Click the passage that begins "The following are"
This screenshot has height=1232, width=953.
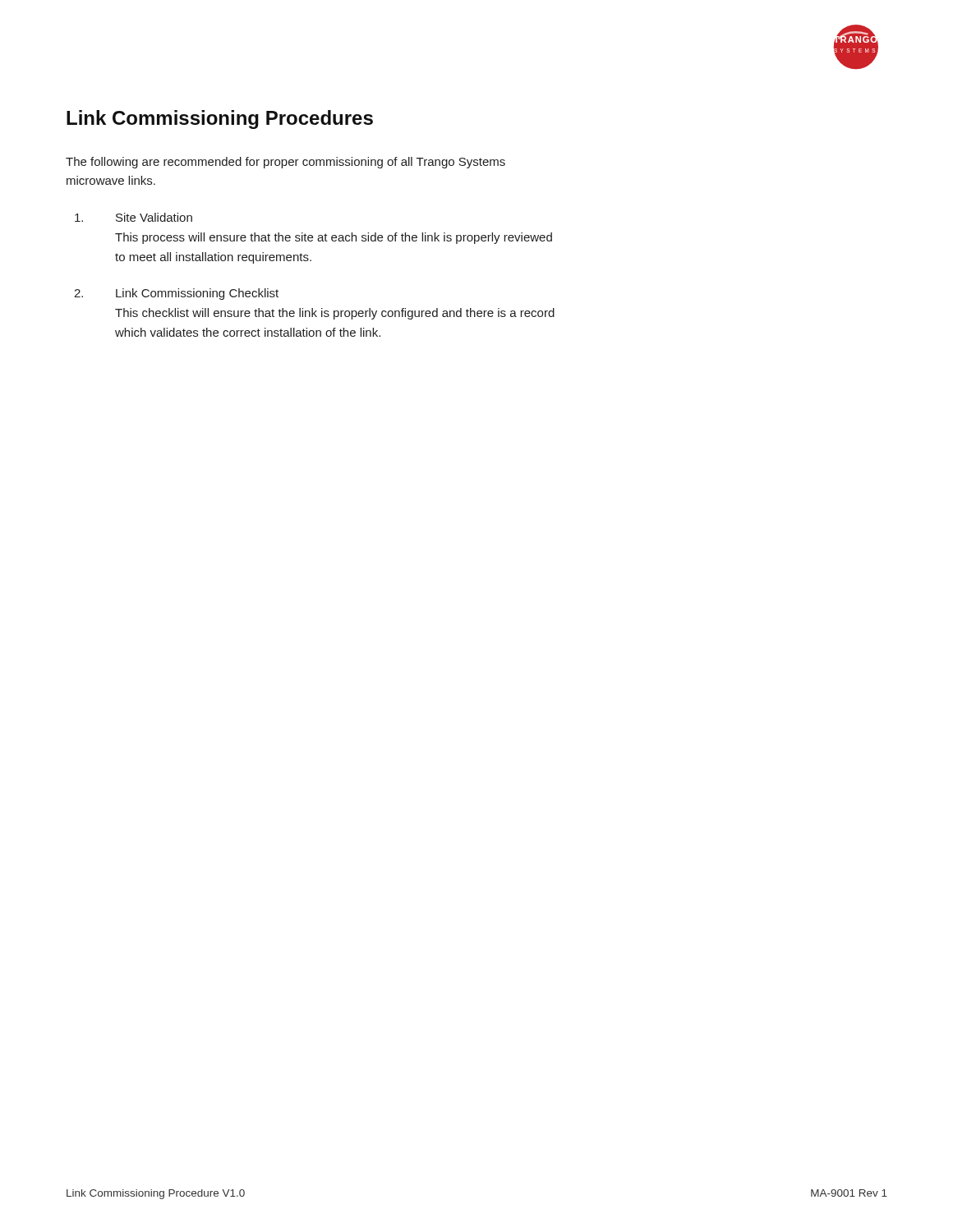coord(286,171)
